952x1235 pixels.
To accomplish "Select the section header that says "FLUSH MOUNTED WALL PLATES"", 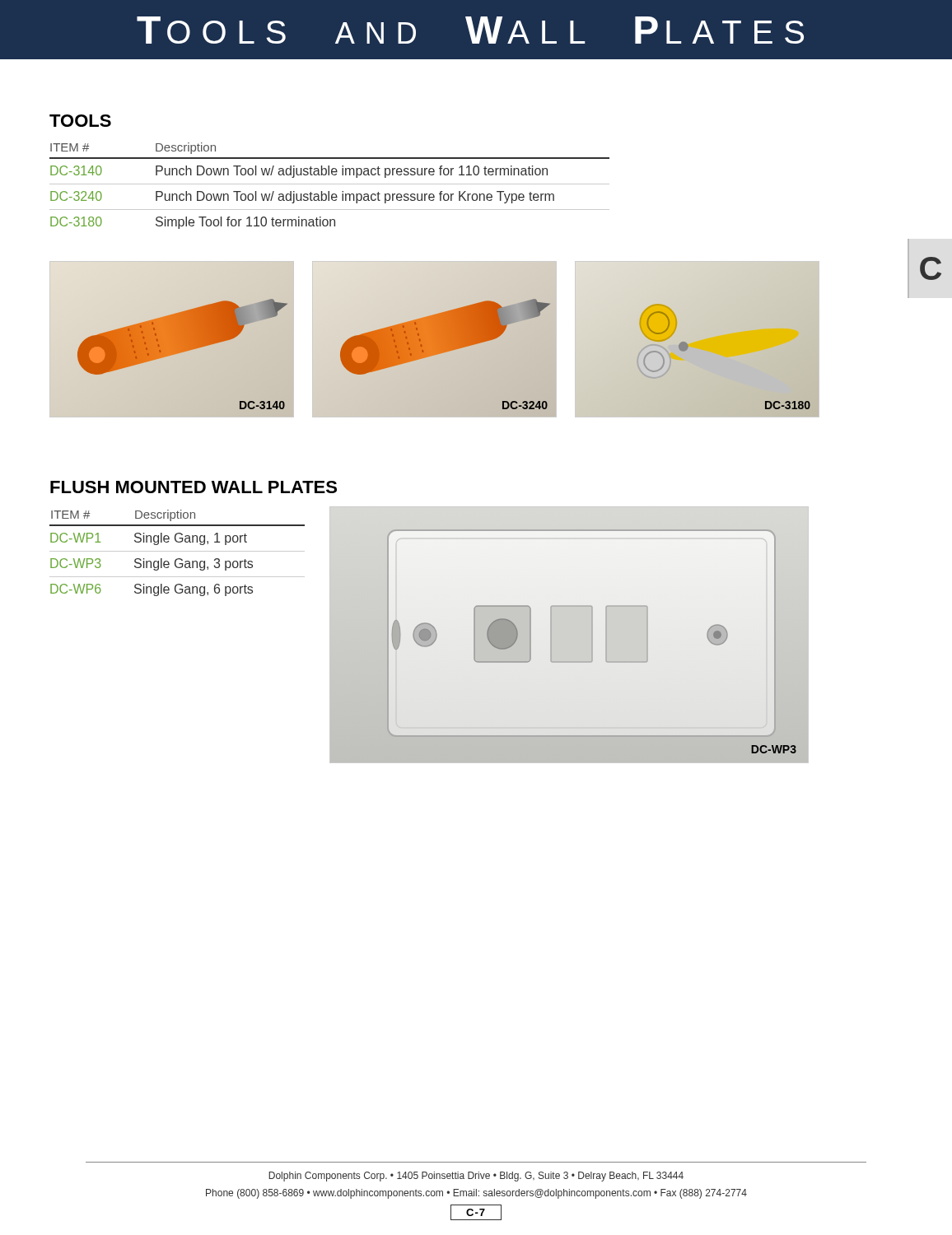I will 193,487.
